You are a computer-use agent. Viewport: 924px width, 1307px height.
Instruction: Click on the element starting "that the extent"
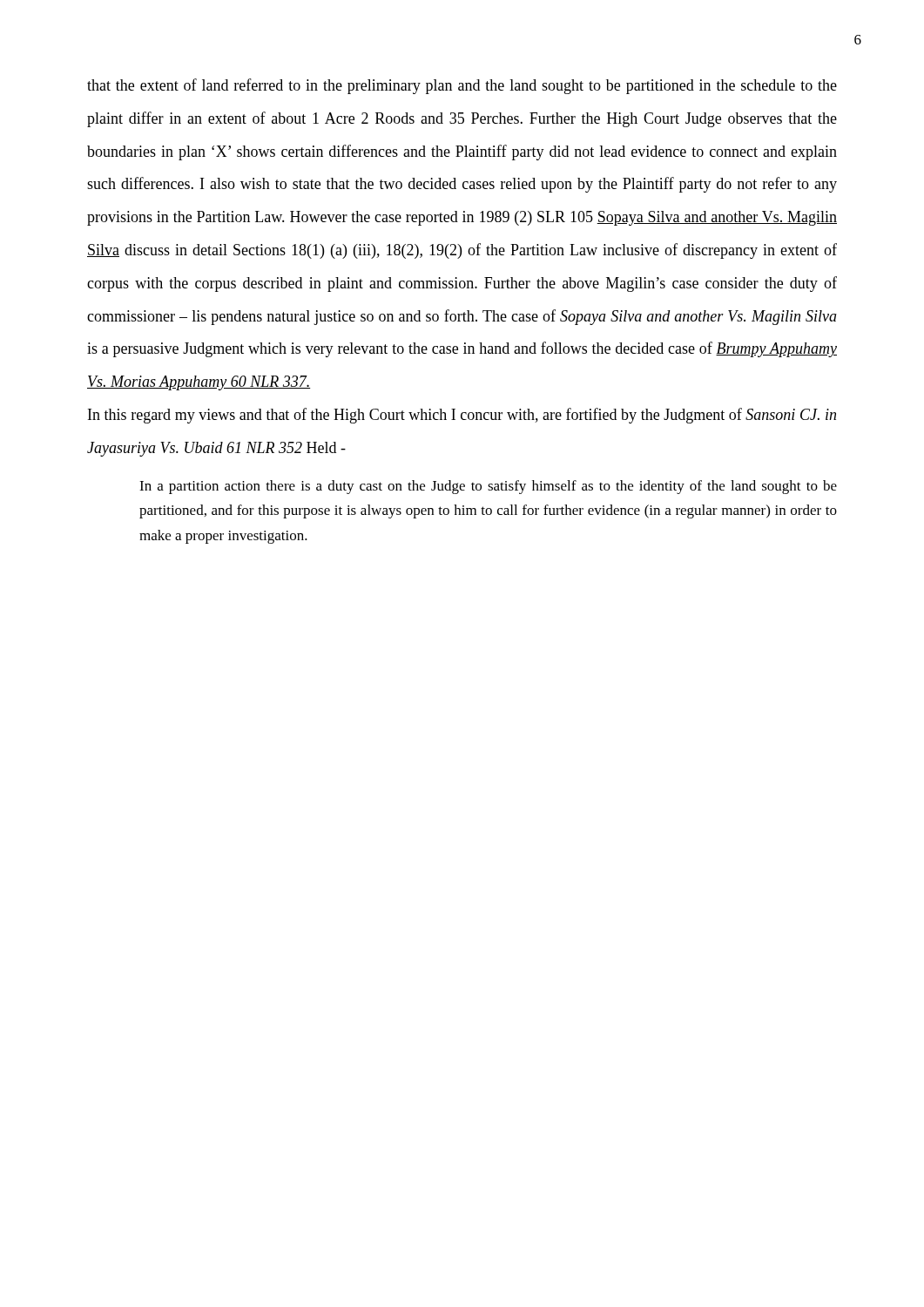pyautogui.click(x=462, y=309)
